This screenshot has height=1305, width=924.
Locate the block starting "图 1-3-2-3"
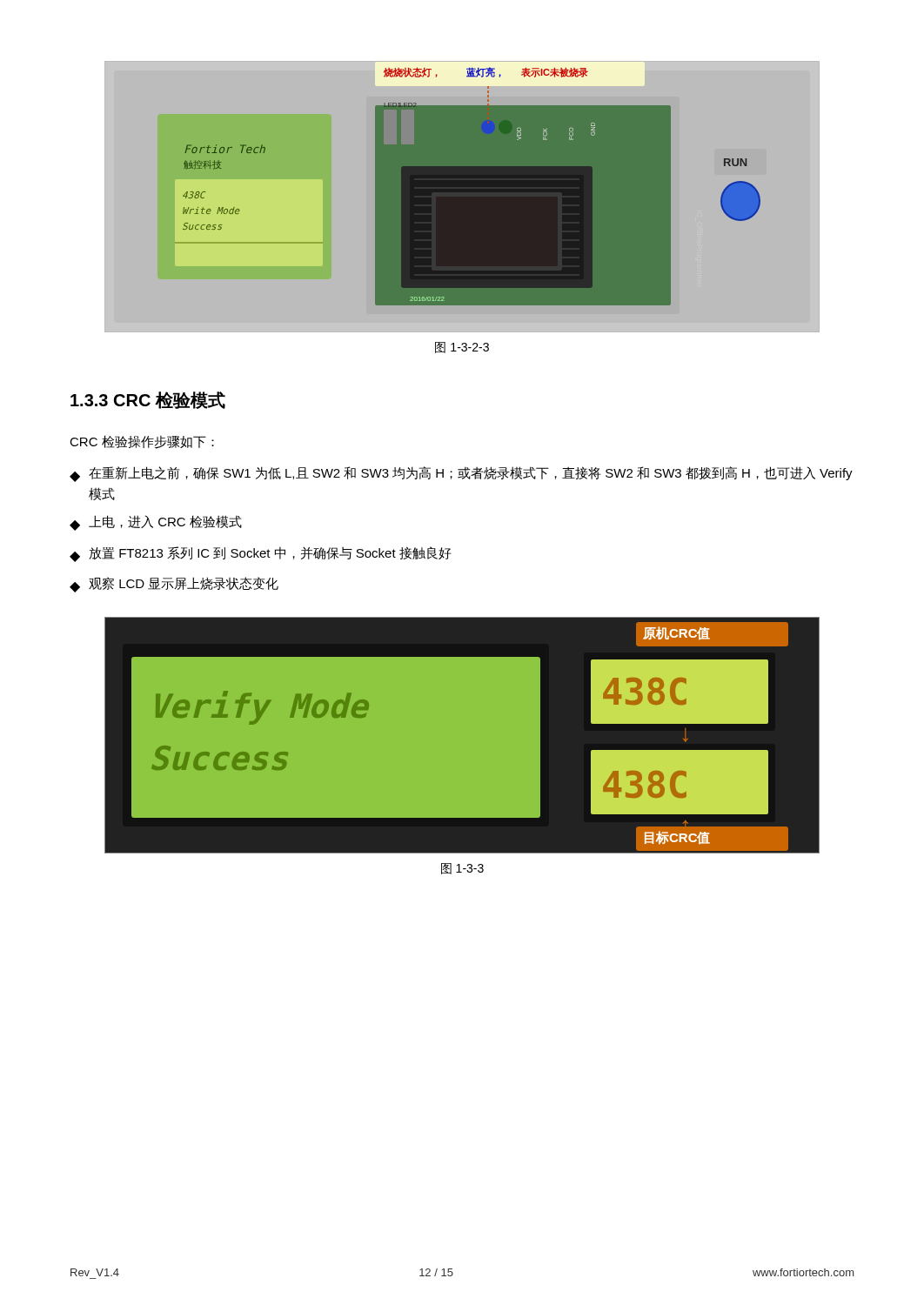tap(462, 347)
